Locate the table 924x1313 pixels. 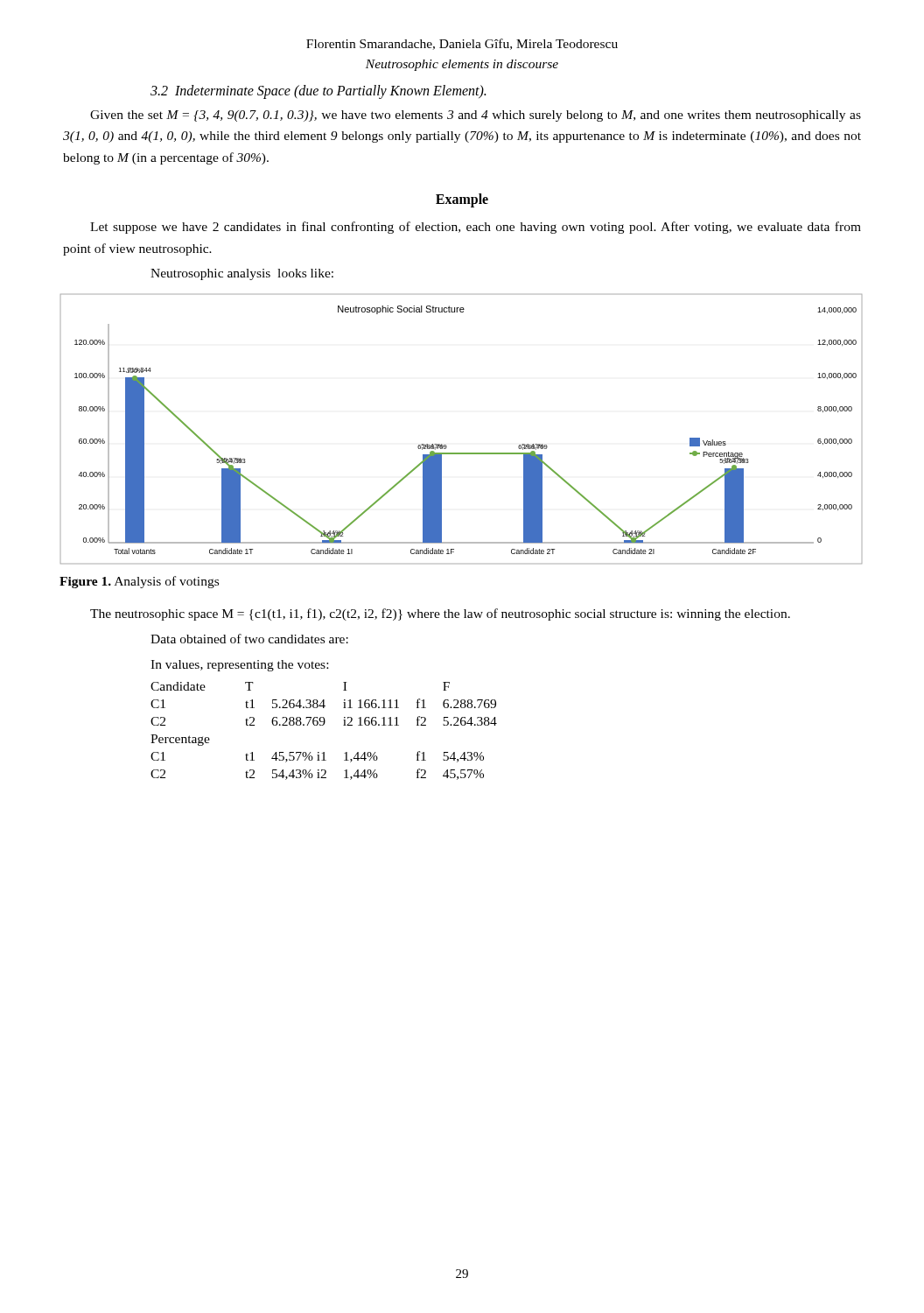(x=506, y=730)
